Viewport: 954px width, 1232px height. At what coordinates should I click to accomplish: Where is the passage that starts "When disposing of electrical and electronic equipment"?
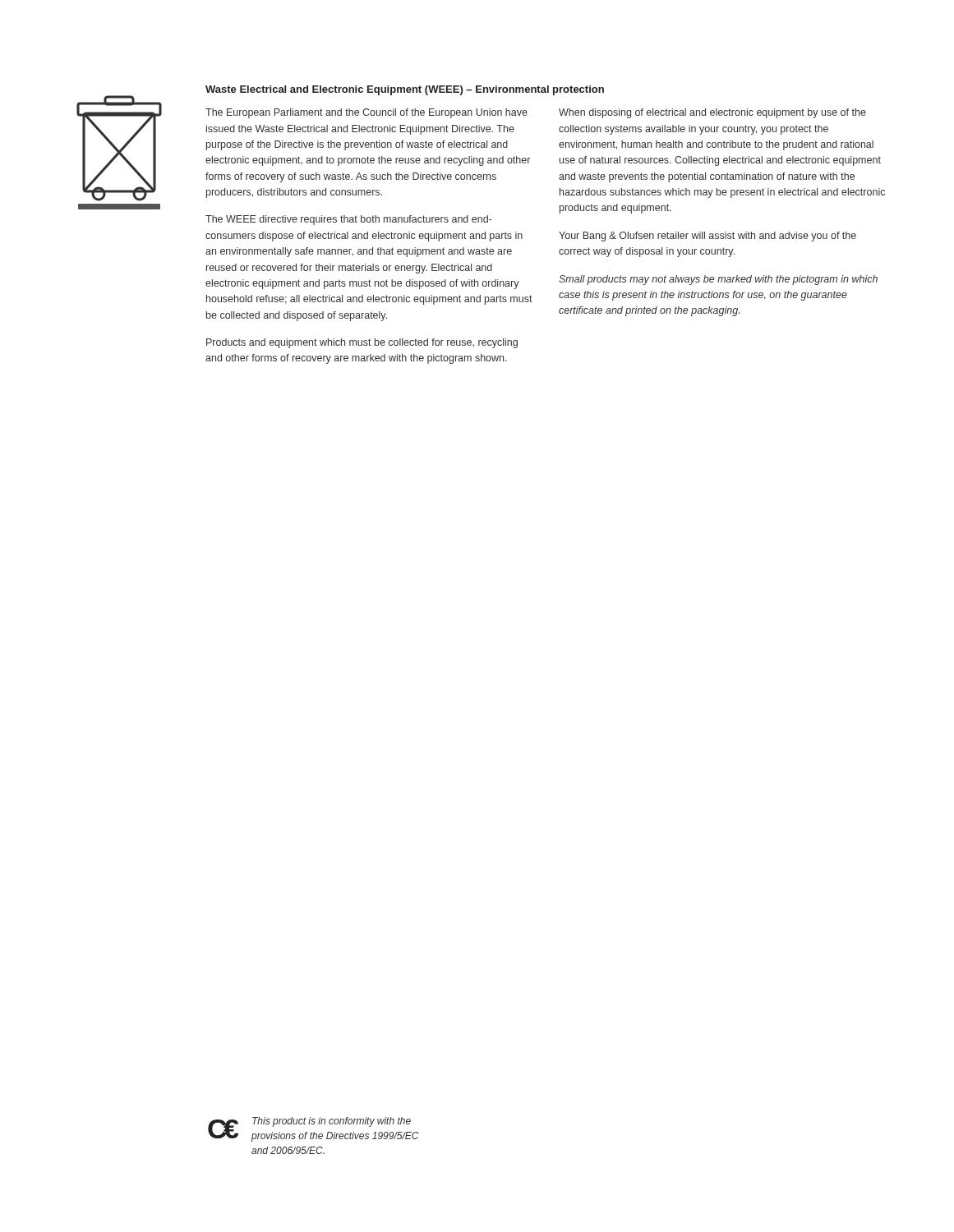pos(722,160)
